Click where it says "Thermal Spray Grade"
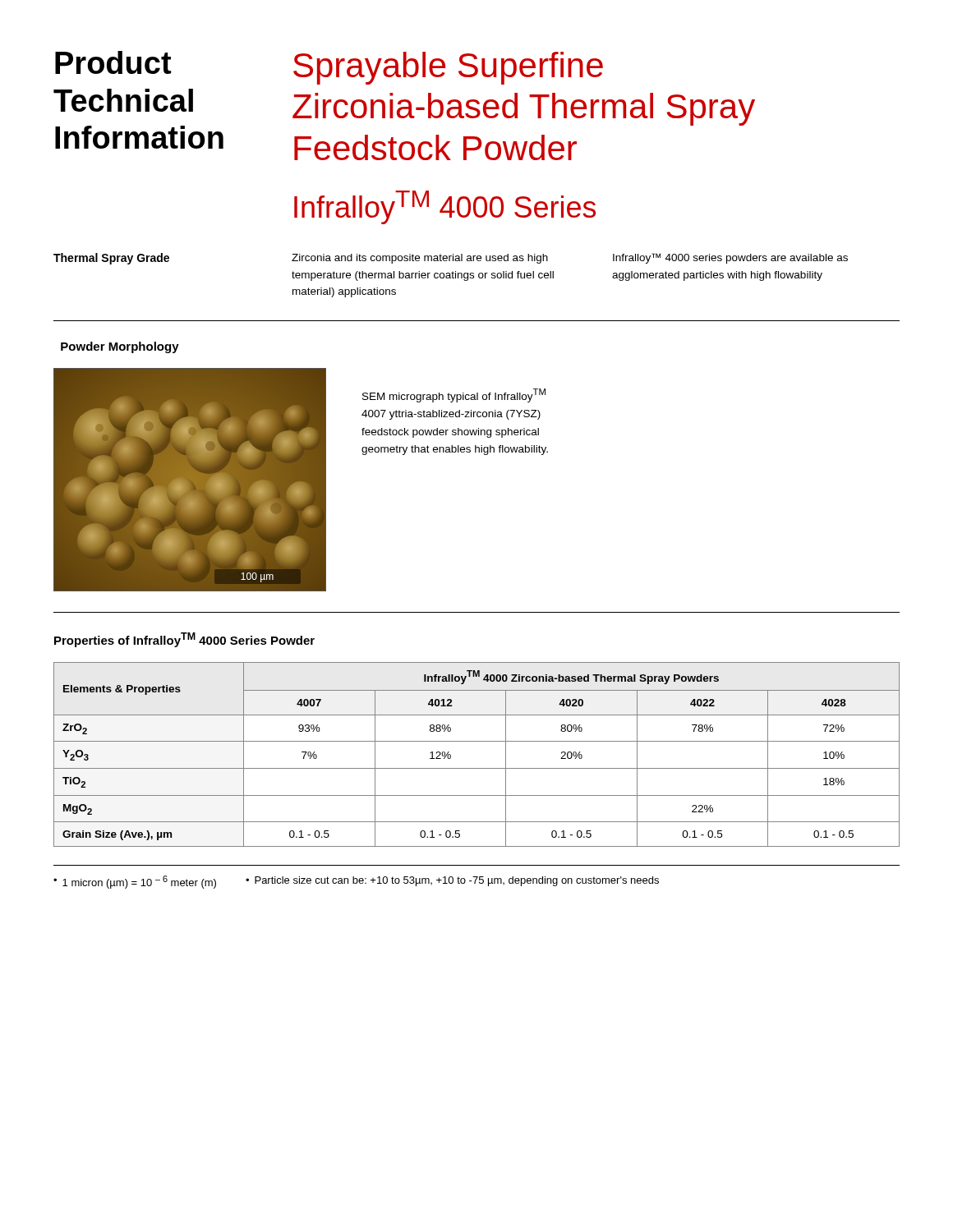 (112, 258)
